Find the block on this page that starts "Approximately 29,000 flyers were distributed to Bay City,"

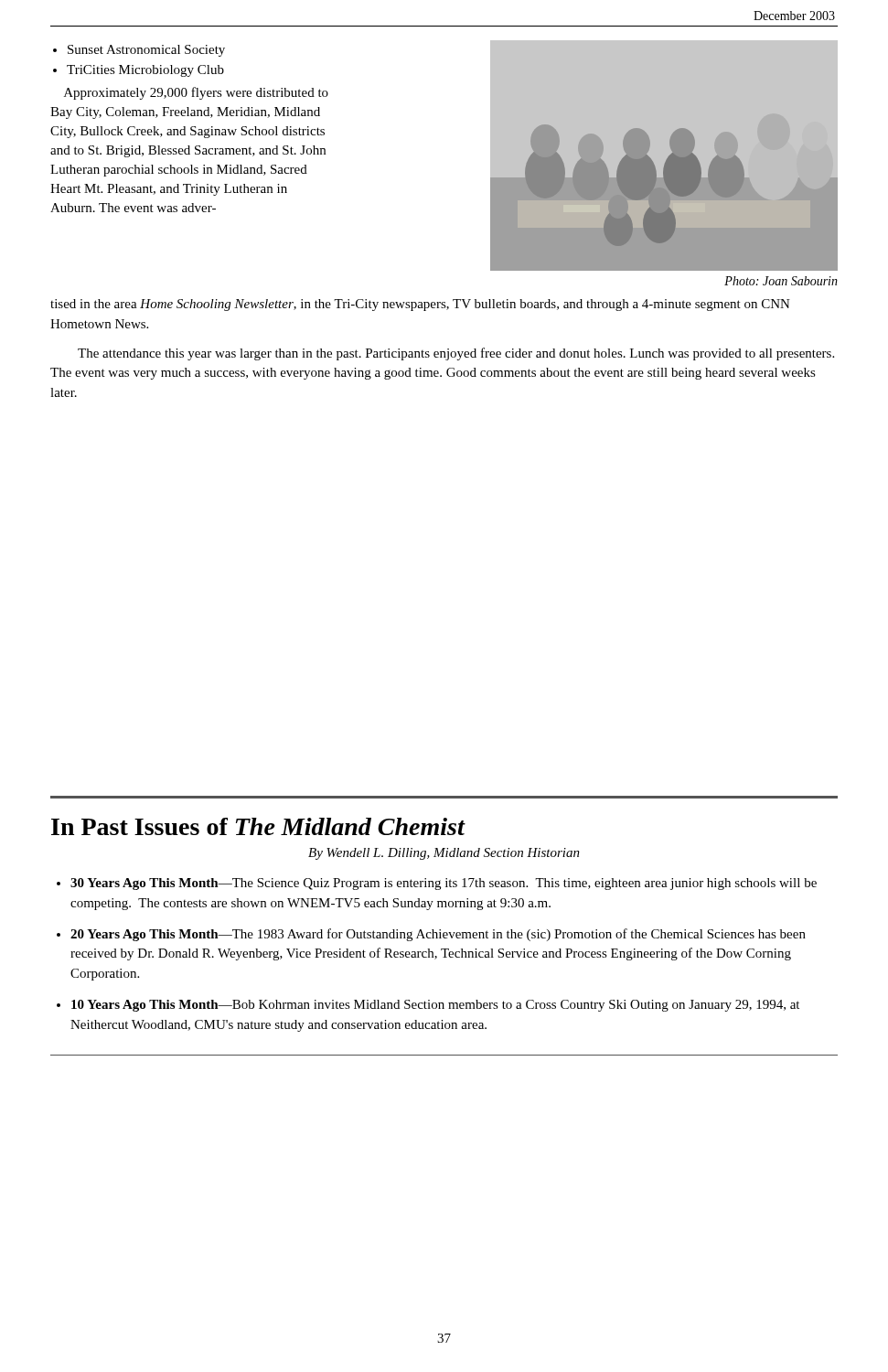pos(189,150)
